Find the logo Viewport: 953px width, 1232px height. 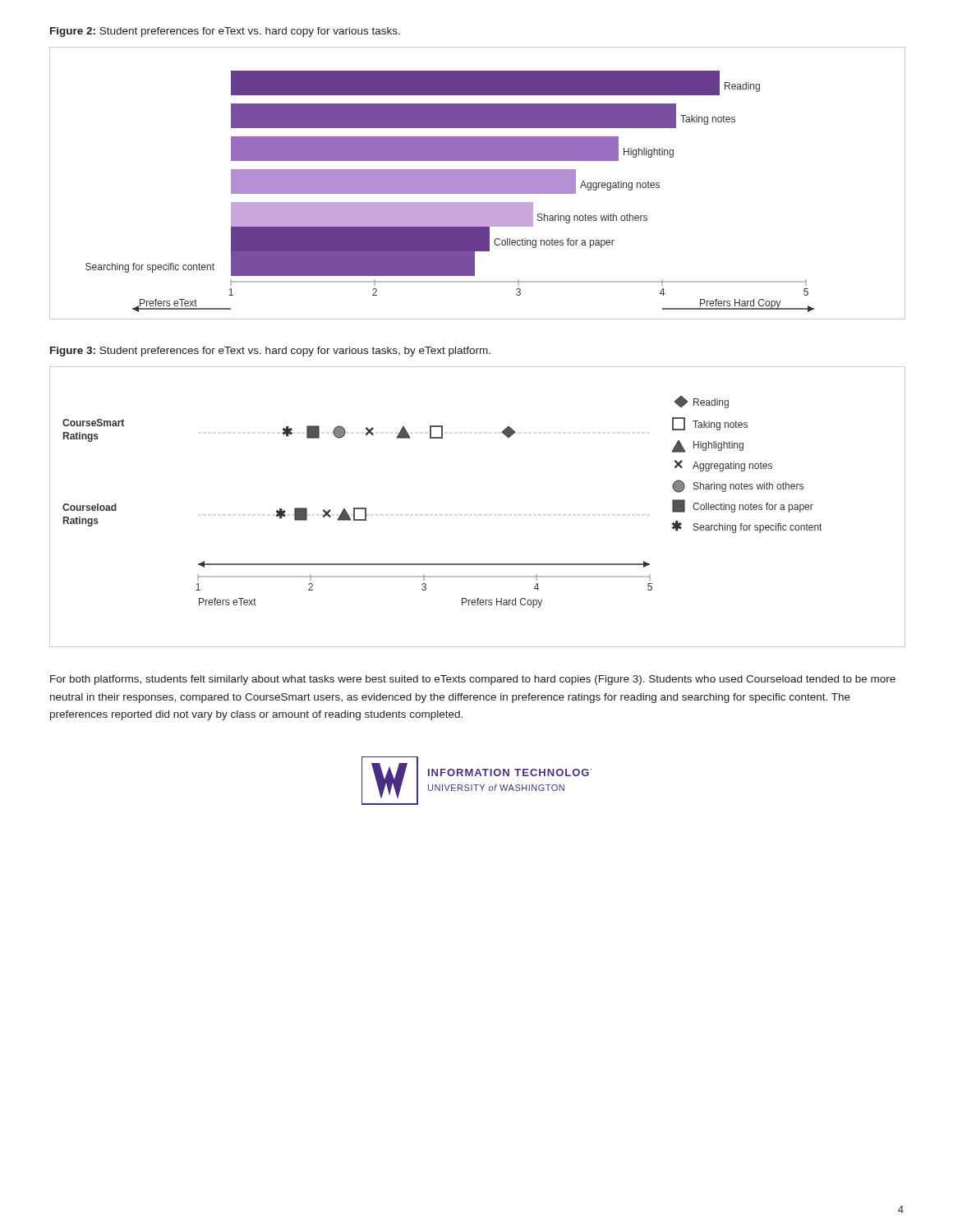click(x=476, y=782)
